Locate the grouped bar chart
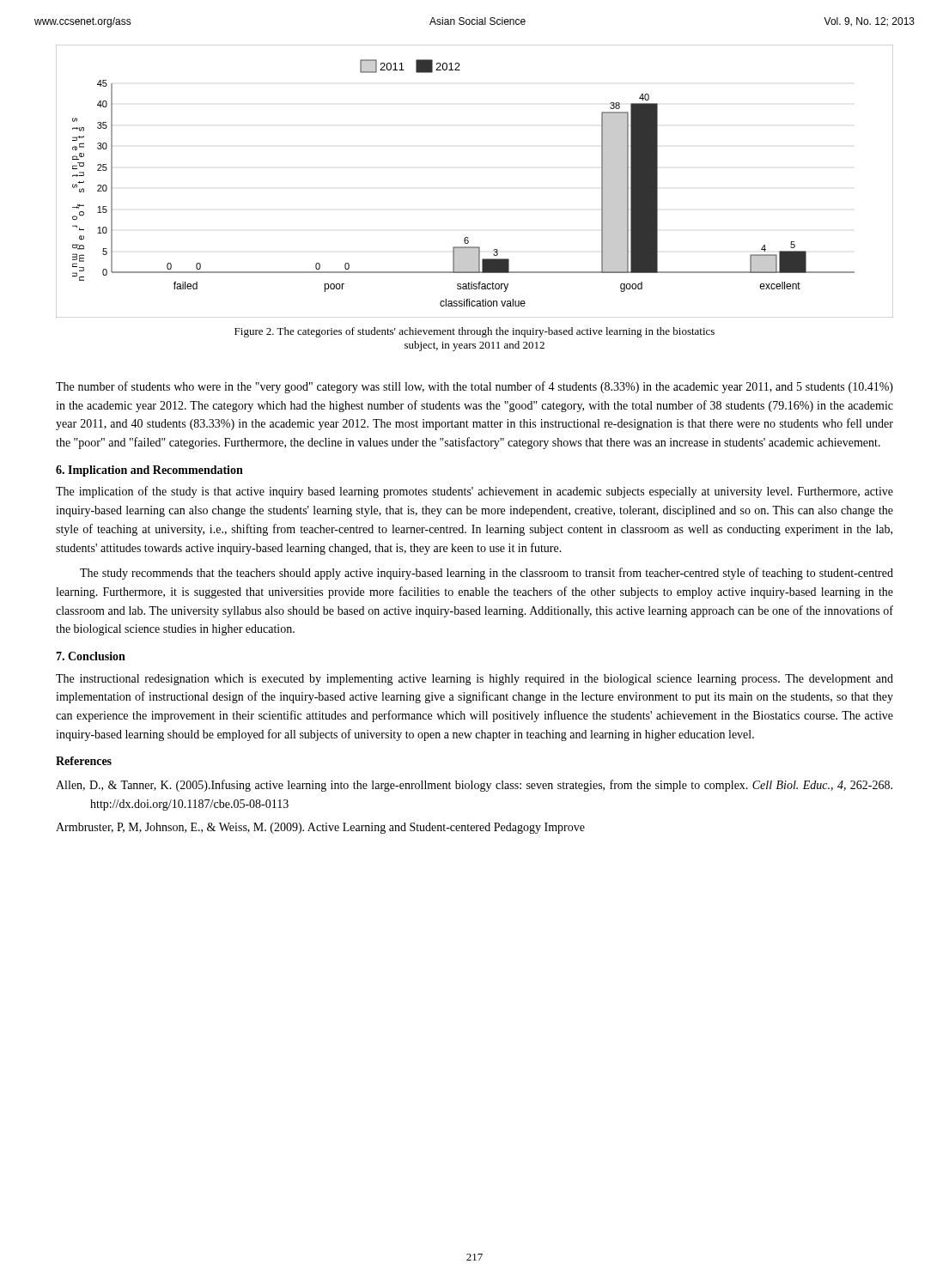 coord(474,181)
